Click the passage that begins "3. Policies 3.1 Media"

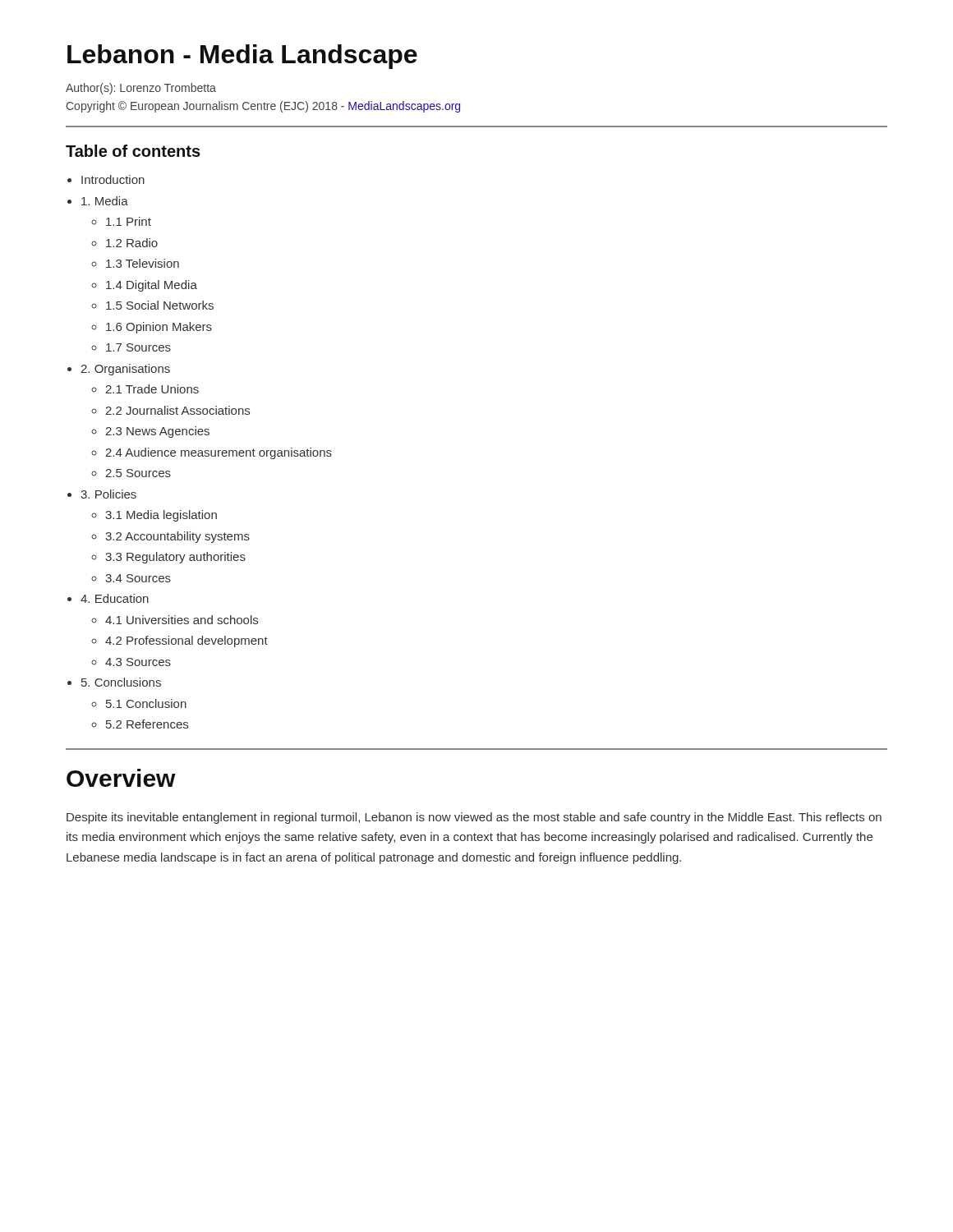(x=108, y=494)
